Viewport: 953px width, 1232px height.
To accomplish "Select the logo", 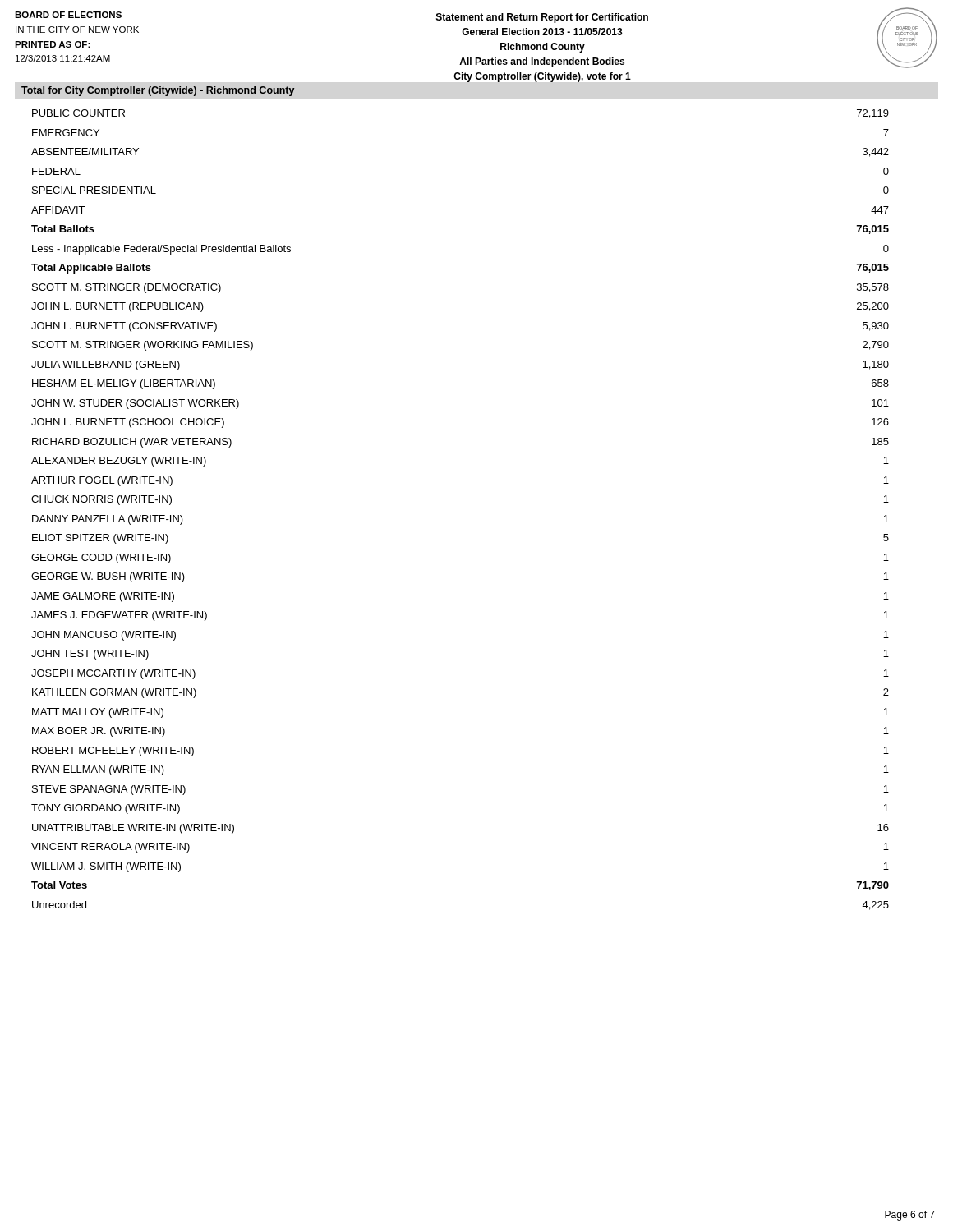I will (907, 38).
